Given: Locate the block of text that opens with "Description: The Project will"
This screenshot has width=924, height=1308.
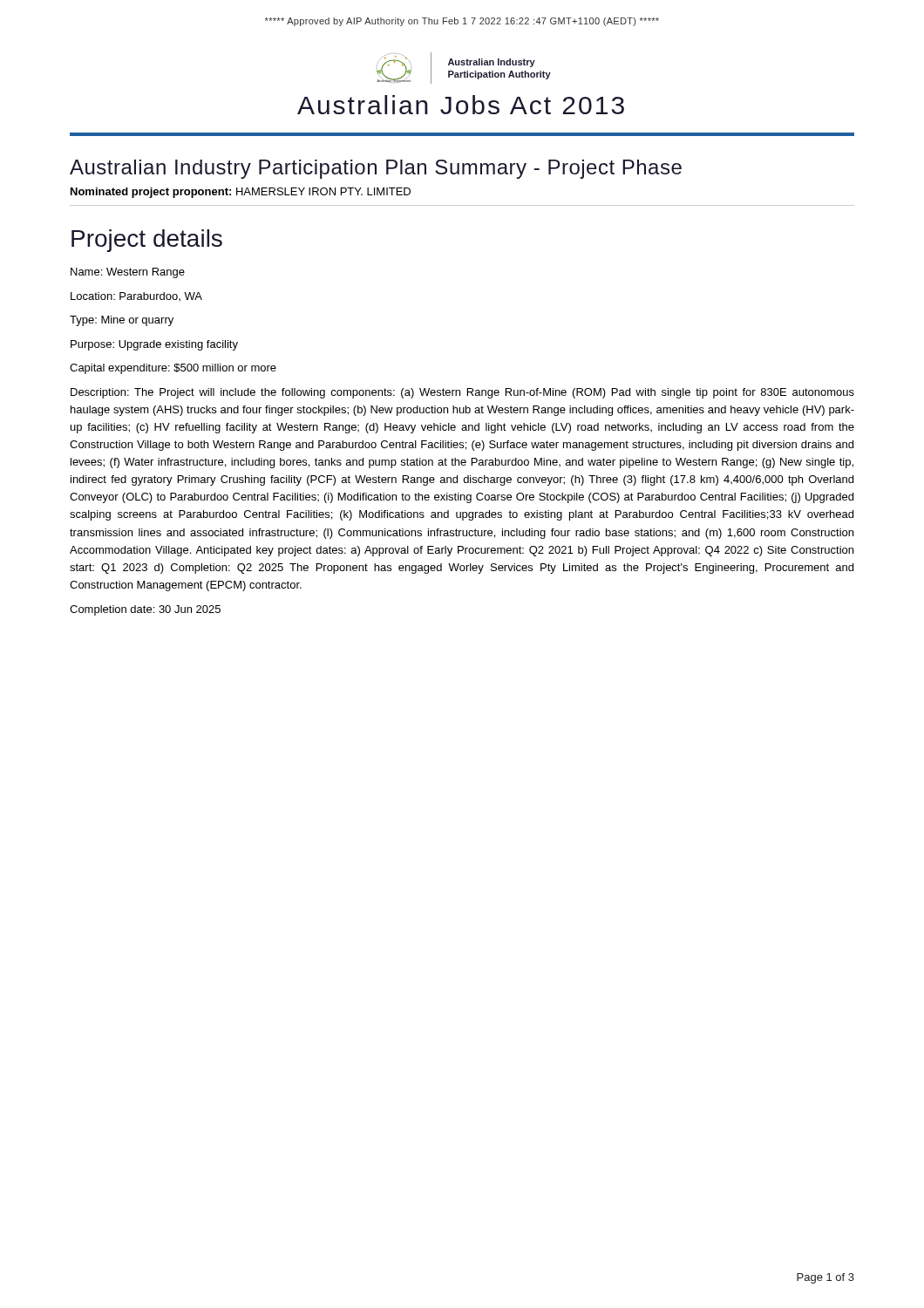Looking at the screenshot, I should click(x=462, y=488).
